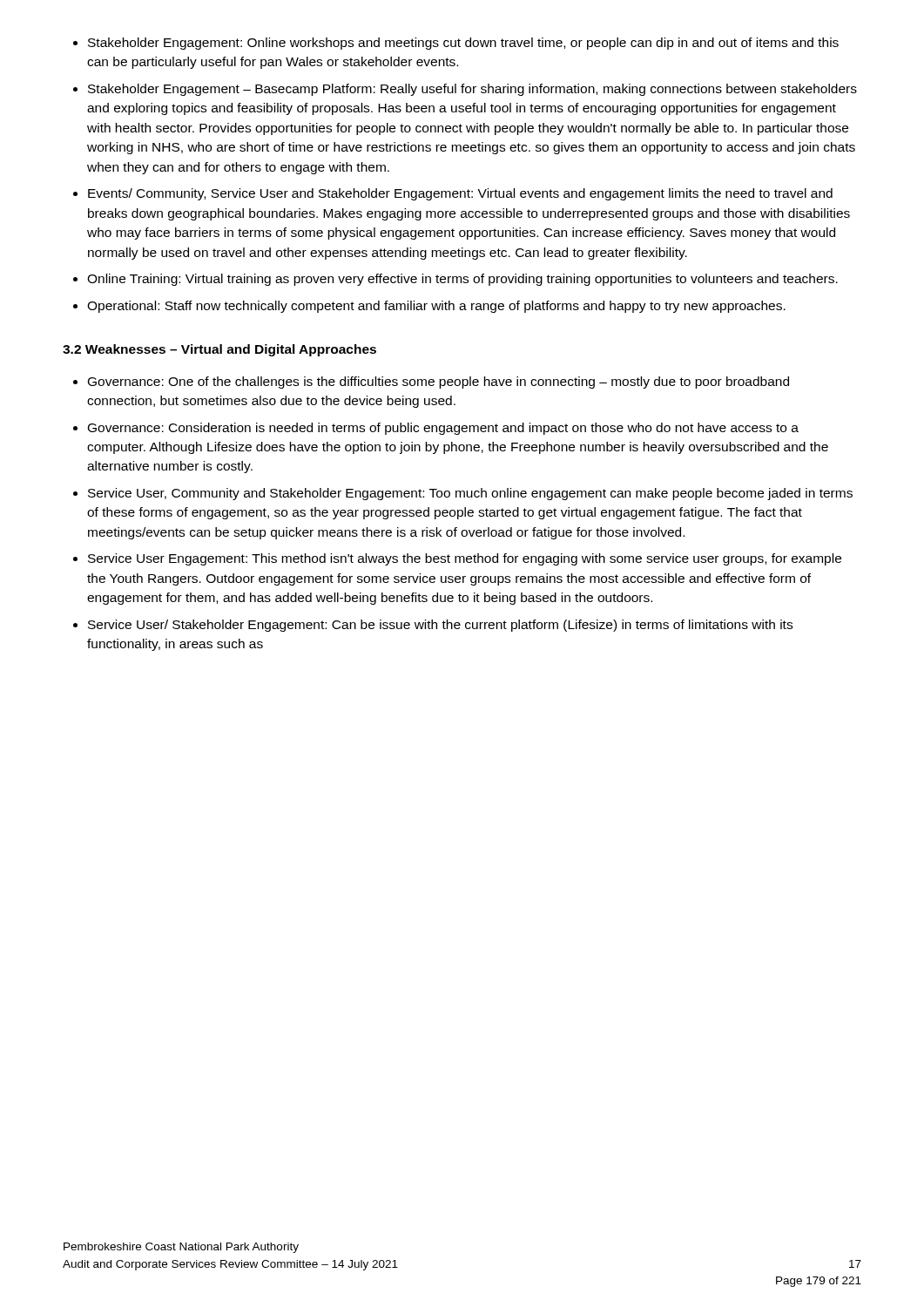Point to the region starting "Stakeholder Engagement – Basecamp Platform:"
The image size is (924, 1307).
click(x=474, y=128)
